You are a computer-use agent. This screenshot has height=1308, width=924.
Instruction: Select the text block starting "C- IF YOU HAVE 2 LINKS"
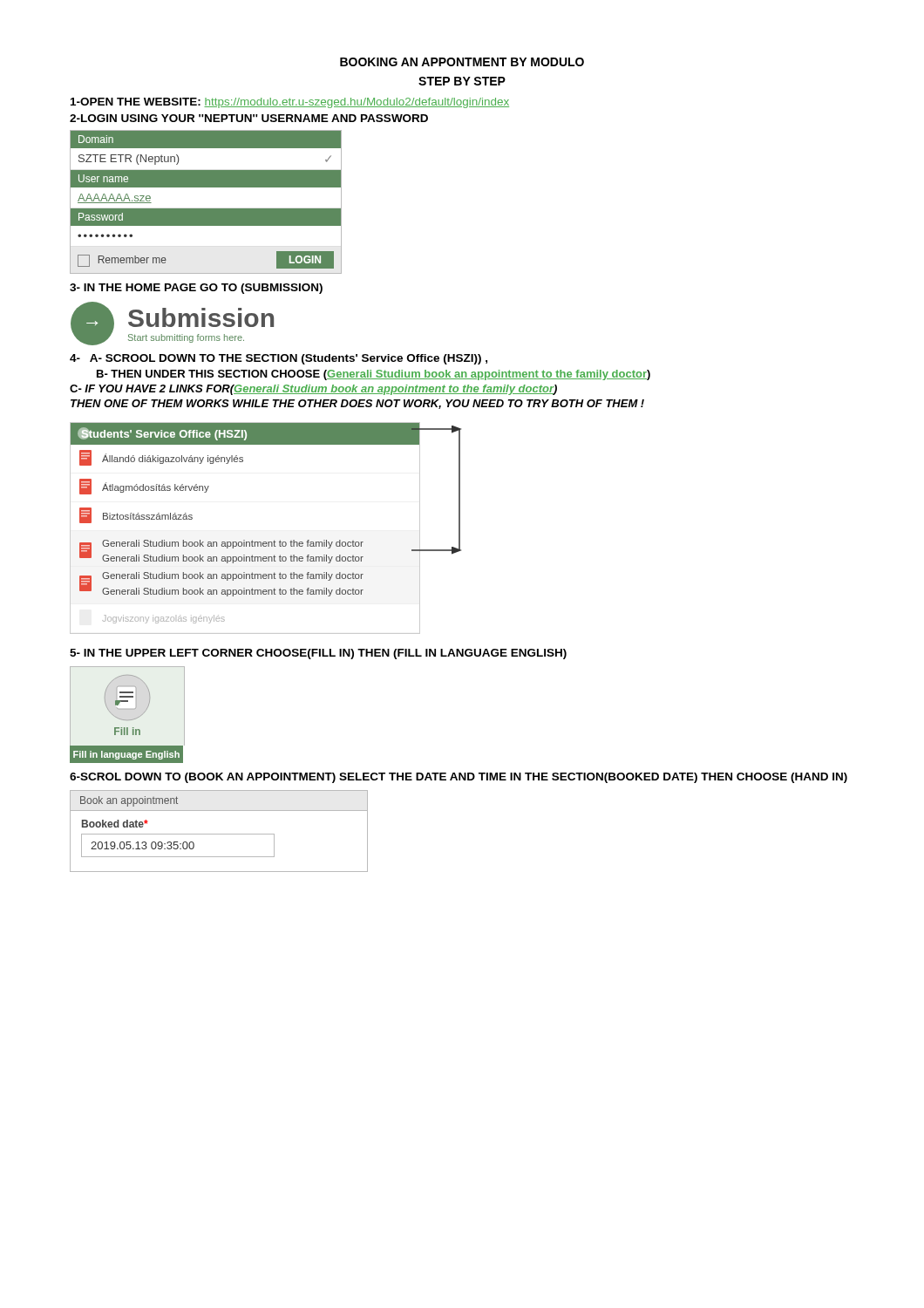click(314, 388)
